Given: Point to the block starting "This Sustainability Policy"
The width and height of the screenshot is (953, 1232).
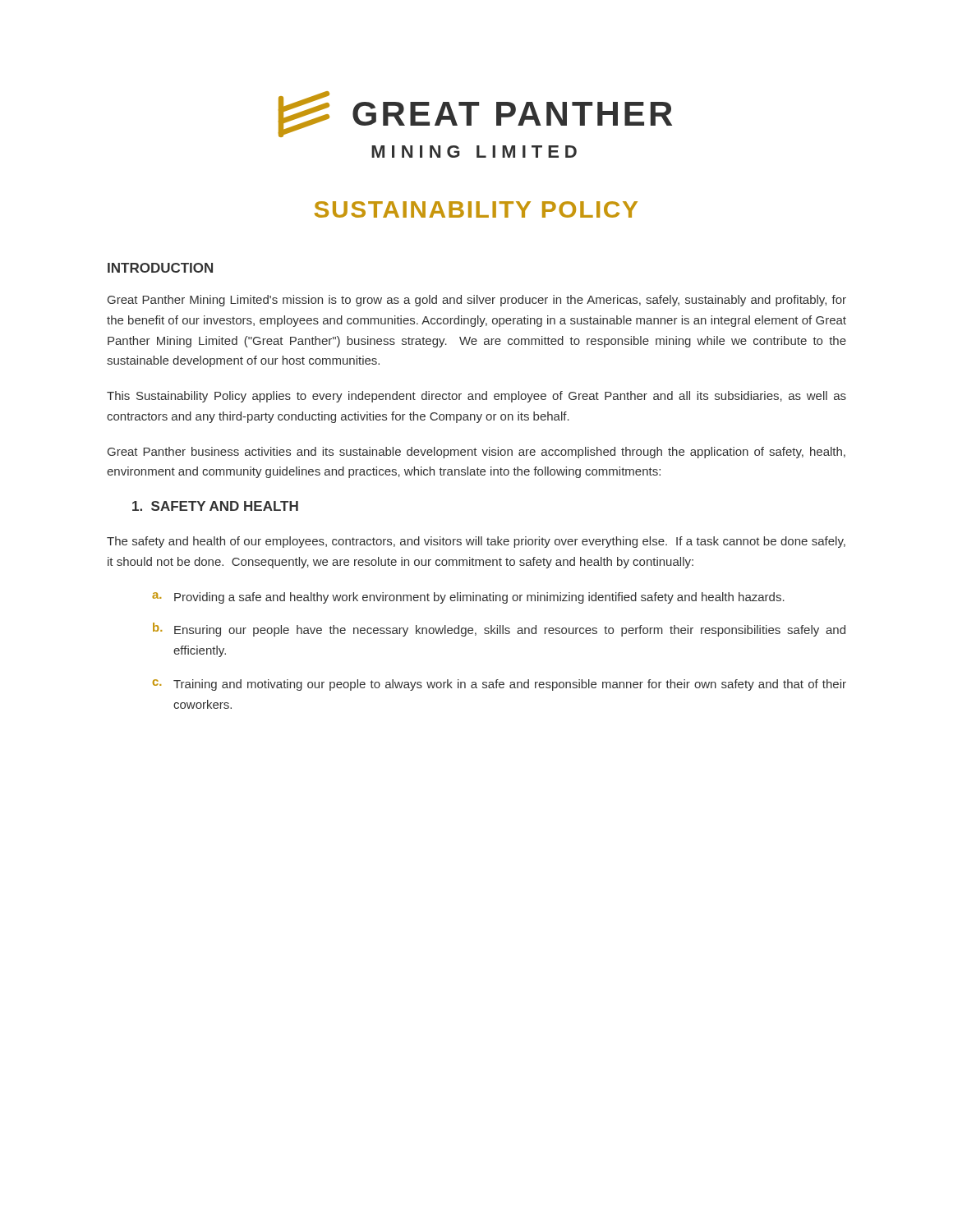Looking at the screenshot, I should tap(476, 406).
